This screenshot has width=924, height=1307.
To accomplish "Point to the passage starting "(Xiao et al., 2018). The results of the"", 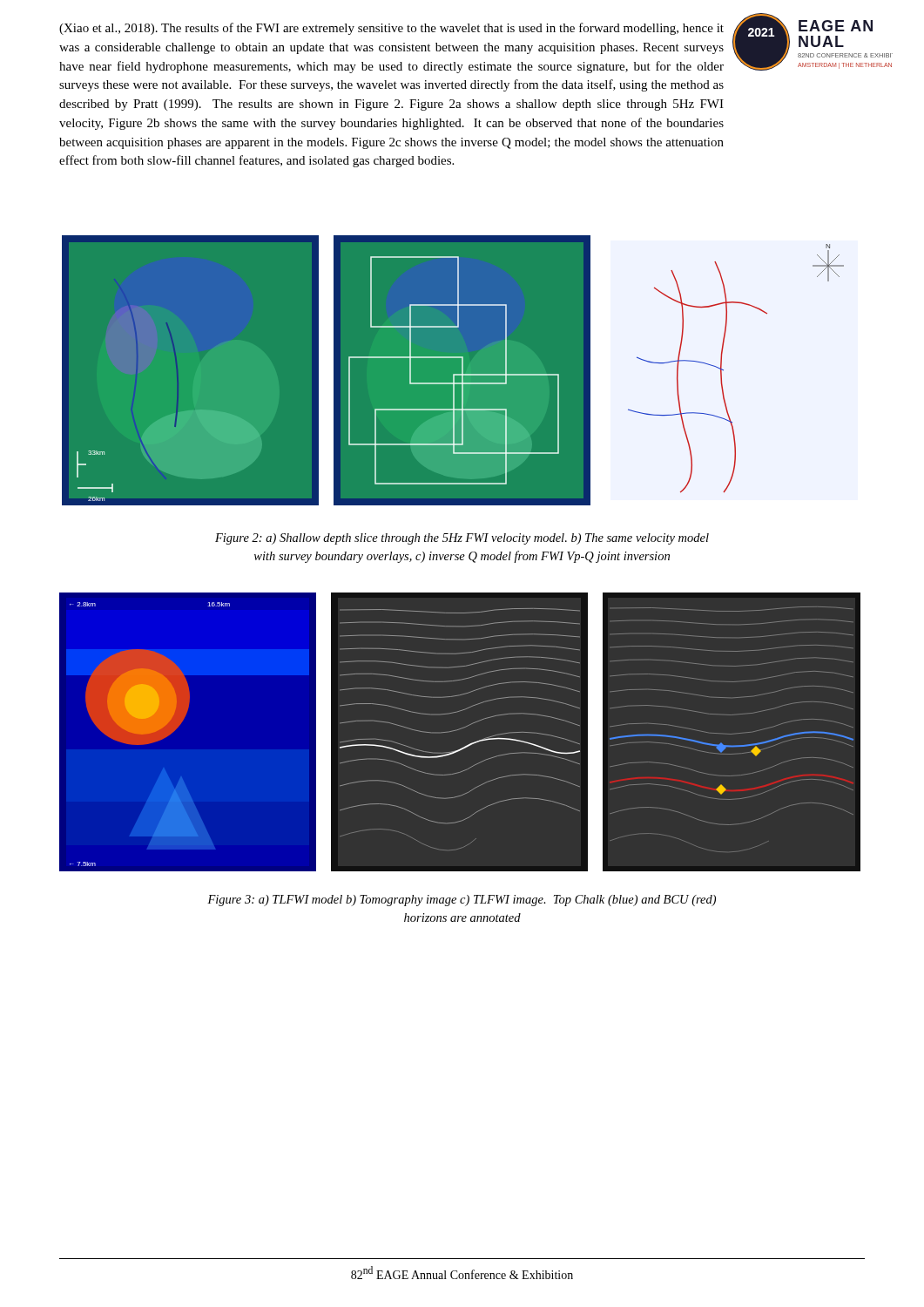I will [391, 94].
